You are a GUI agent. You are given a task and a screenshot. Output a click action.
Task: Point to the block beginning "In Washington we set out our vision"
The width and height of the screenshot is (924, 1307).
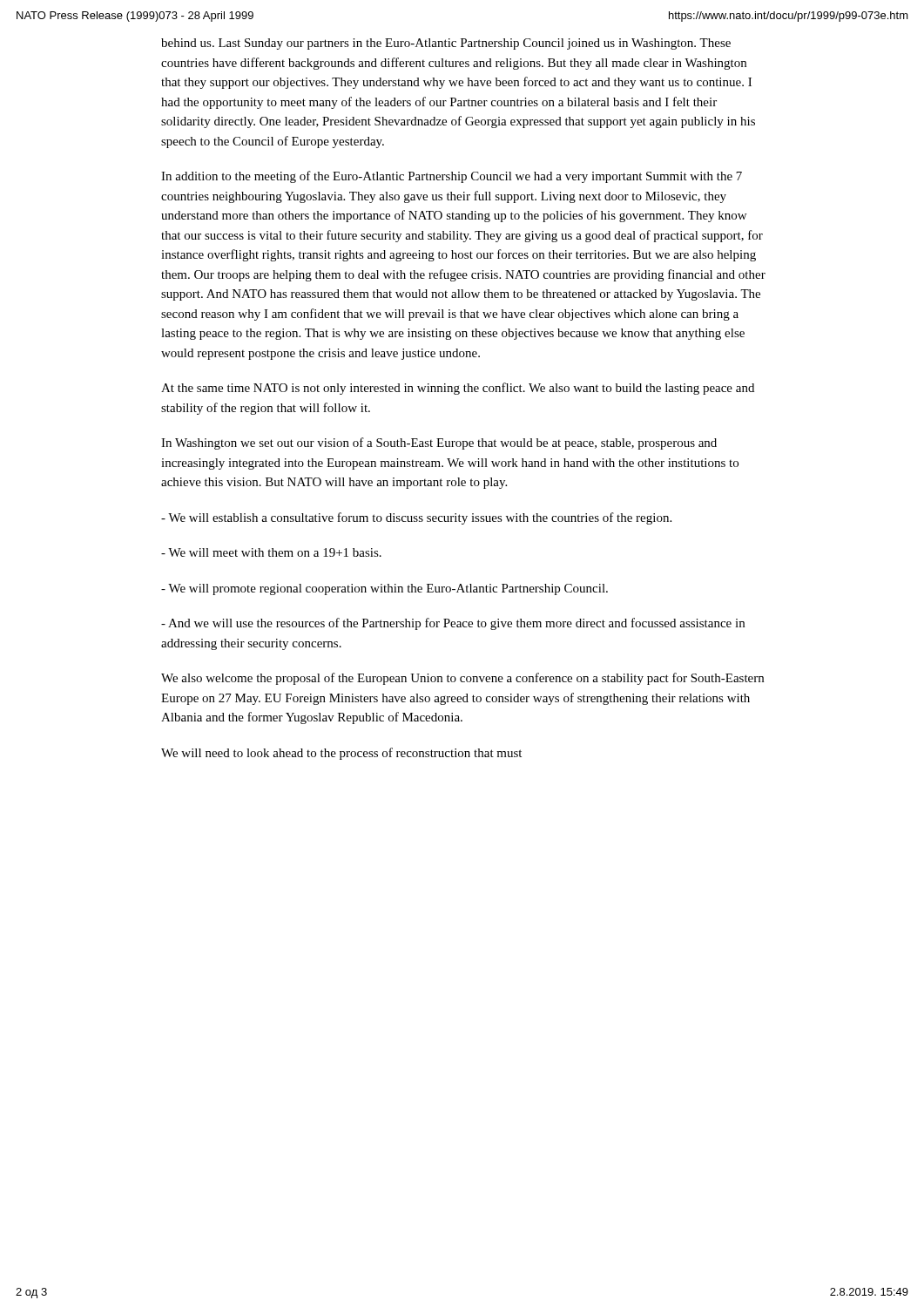[450, 462]
